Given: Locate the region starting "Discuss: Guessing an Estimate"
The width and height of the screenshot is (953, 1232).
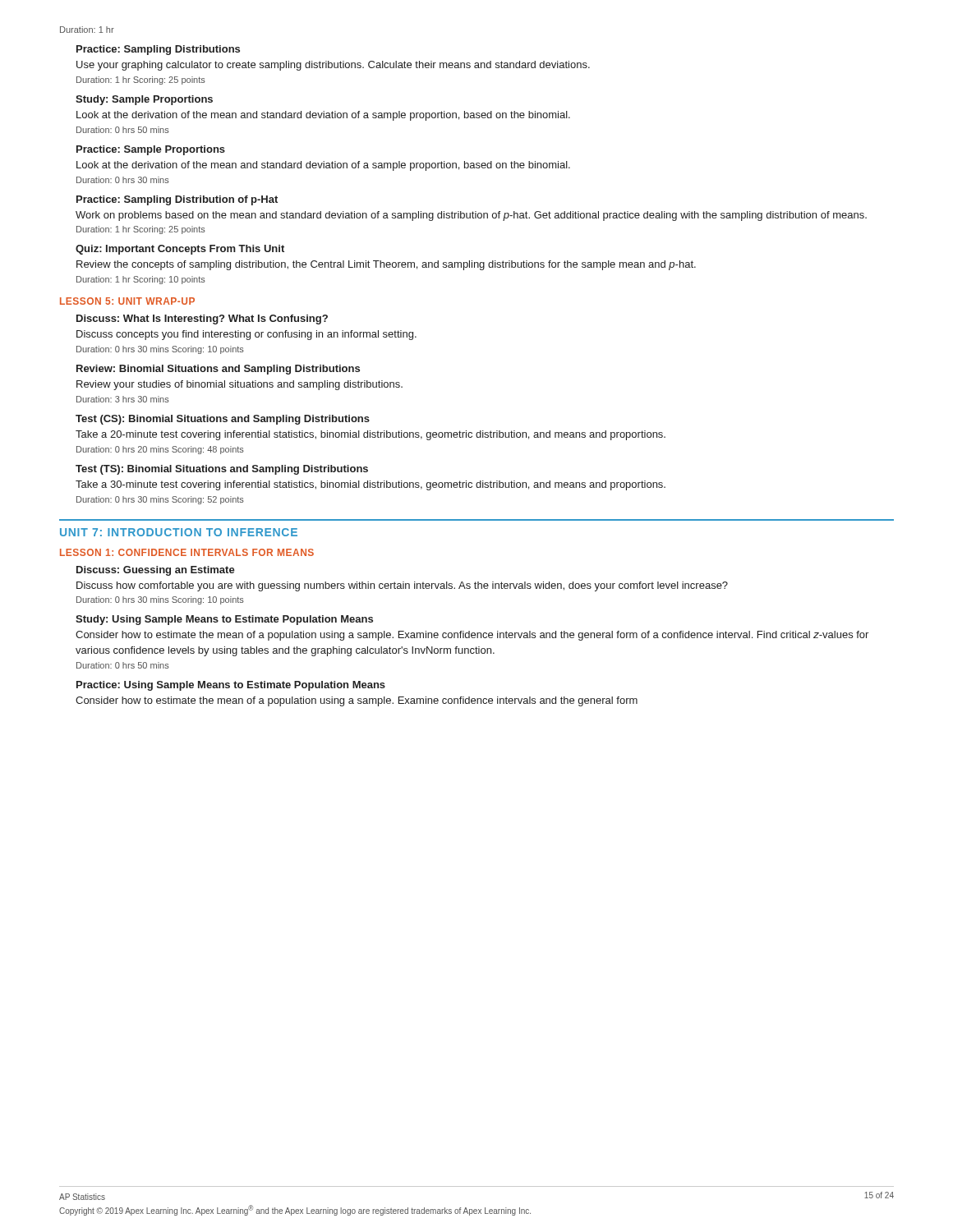Looking at the screenshot, I should [x=155, y=569].
